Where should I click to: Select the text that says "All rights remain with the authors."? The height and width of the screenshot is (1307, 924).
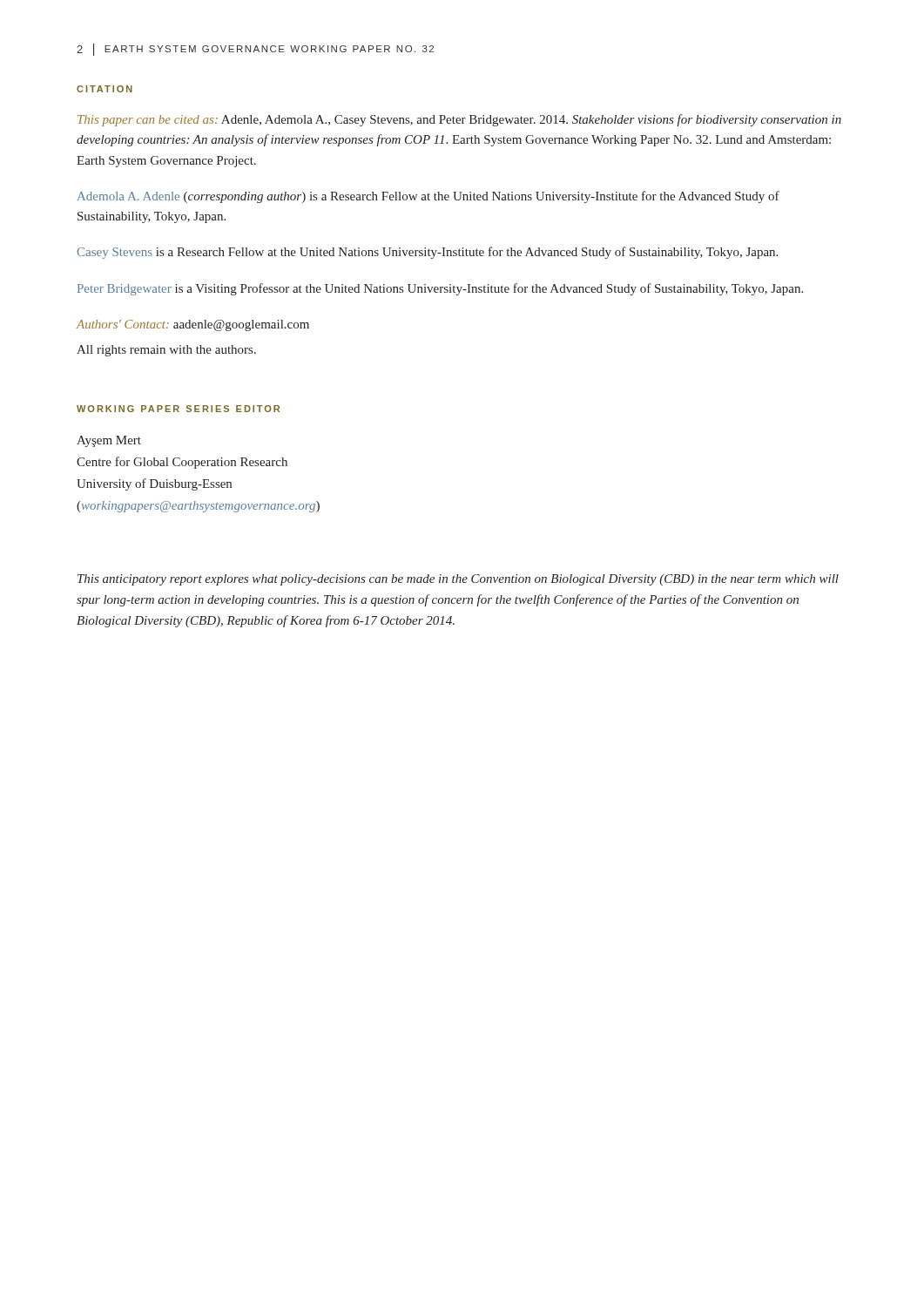(167, 349)
